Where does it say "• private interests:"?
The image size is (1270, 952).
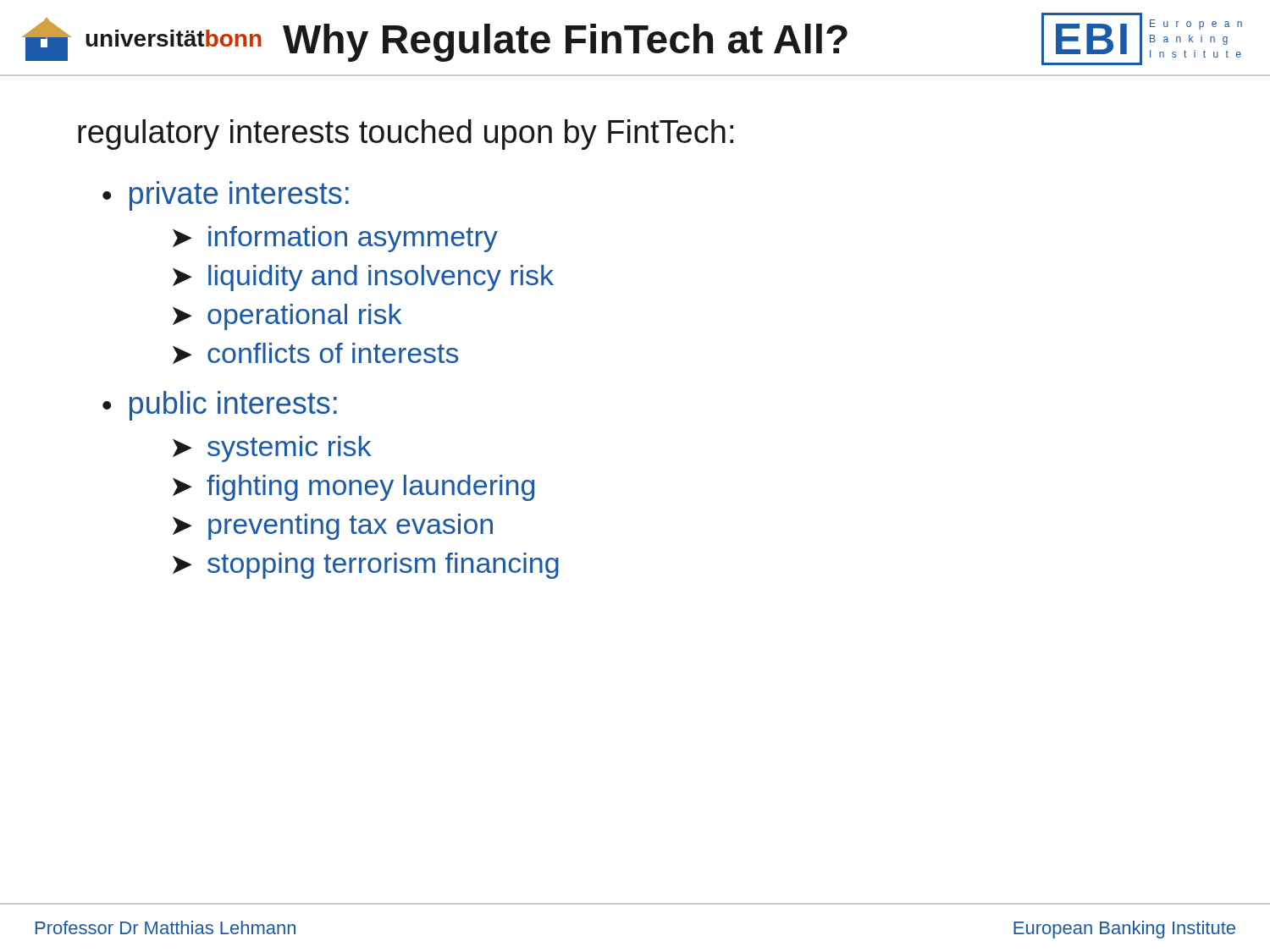[x=226, y=195]
